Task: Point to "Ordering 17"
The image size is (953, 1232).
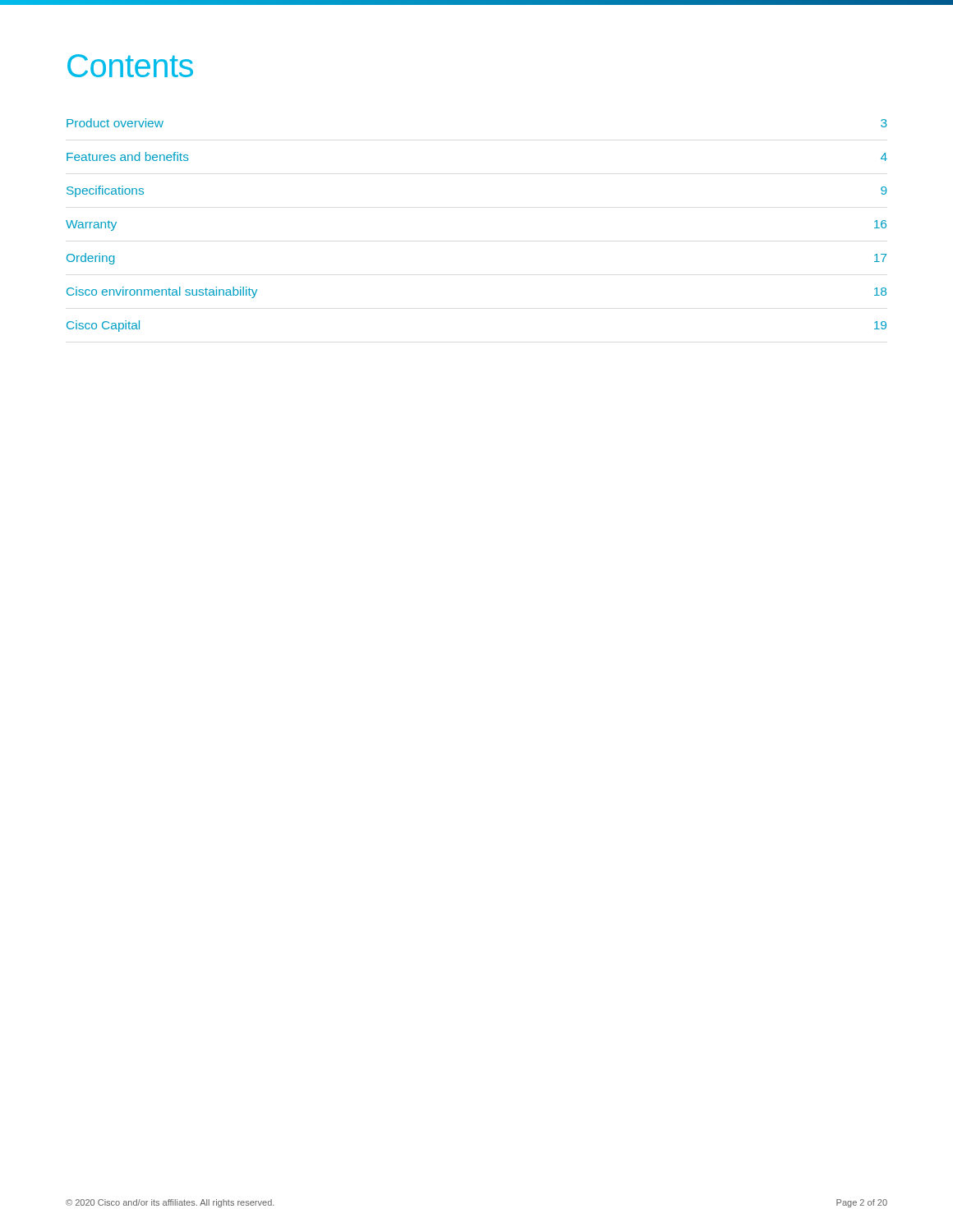Action: (x=90, y=258)
